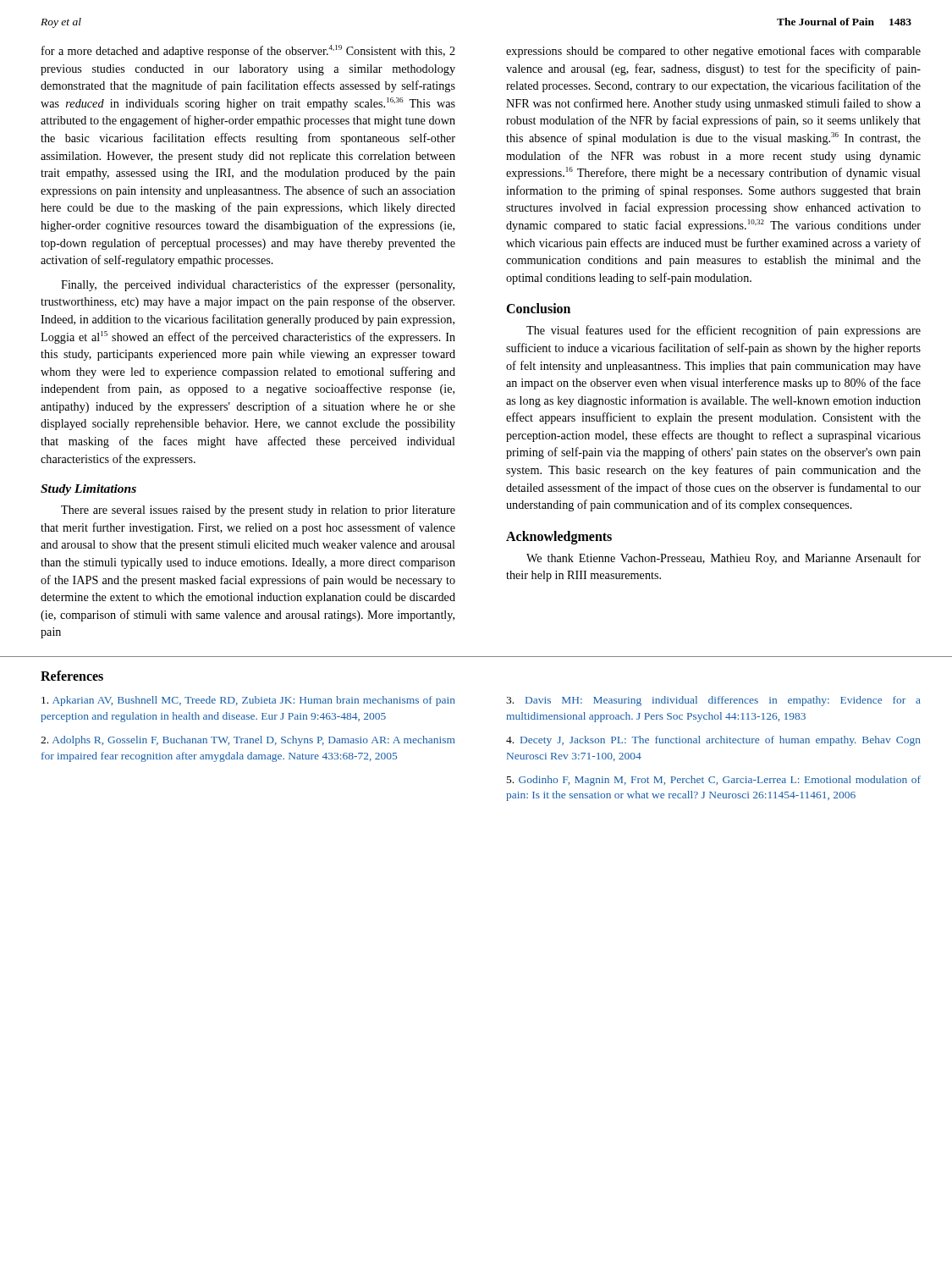Point to the passage starting "Study Limitations"
The image size is (952, 1270).
89,488
